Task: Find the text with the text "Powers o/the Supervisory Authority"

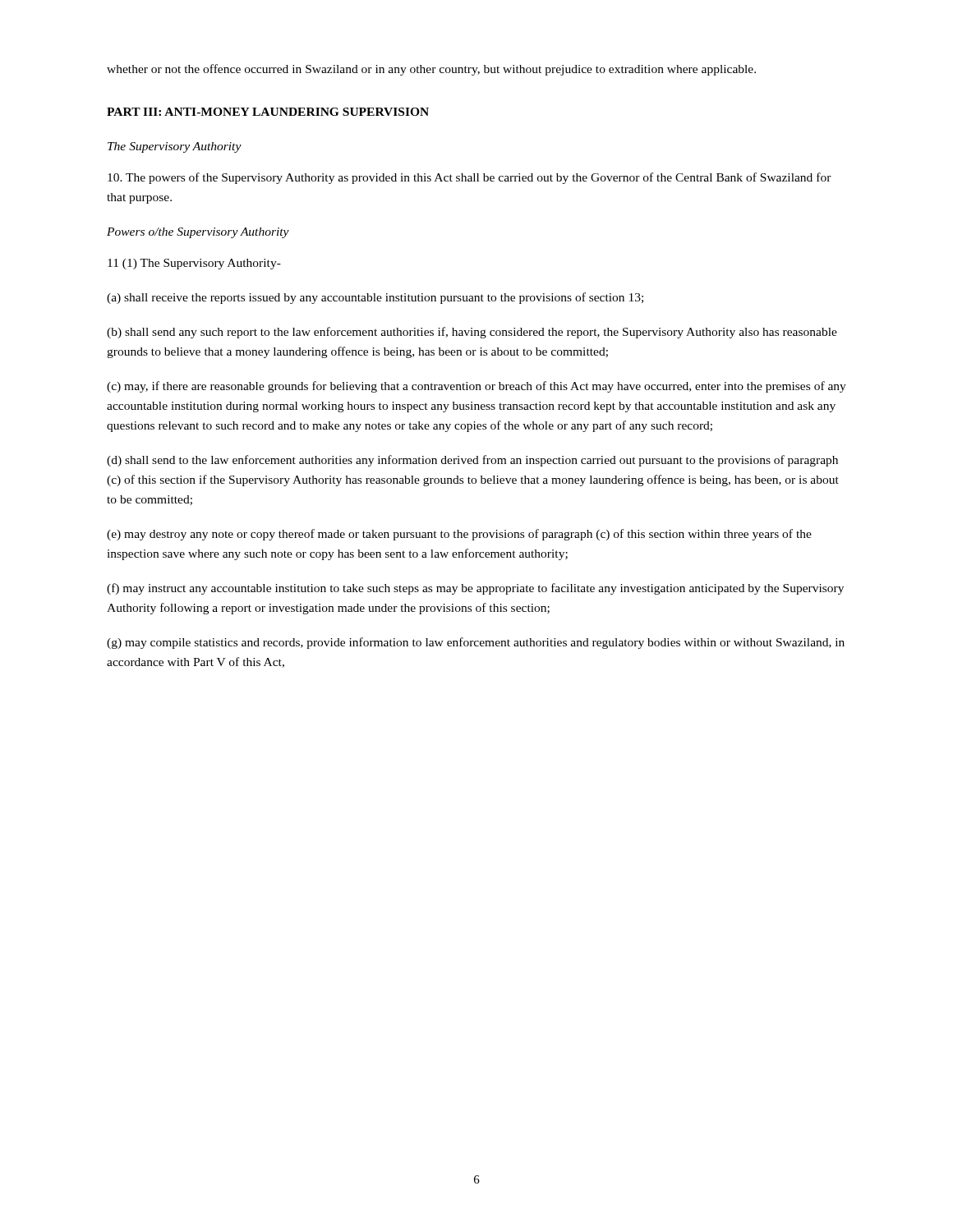Action: (x=198, y=231)
